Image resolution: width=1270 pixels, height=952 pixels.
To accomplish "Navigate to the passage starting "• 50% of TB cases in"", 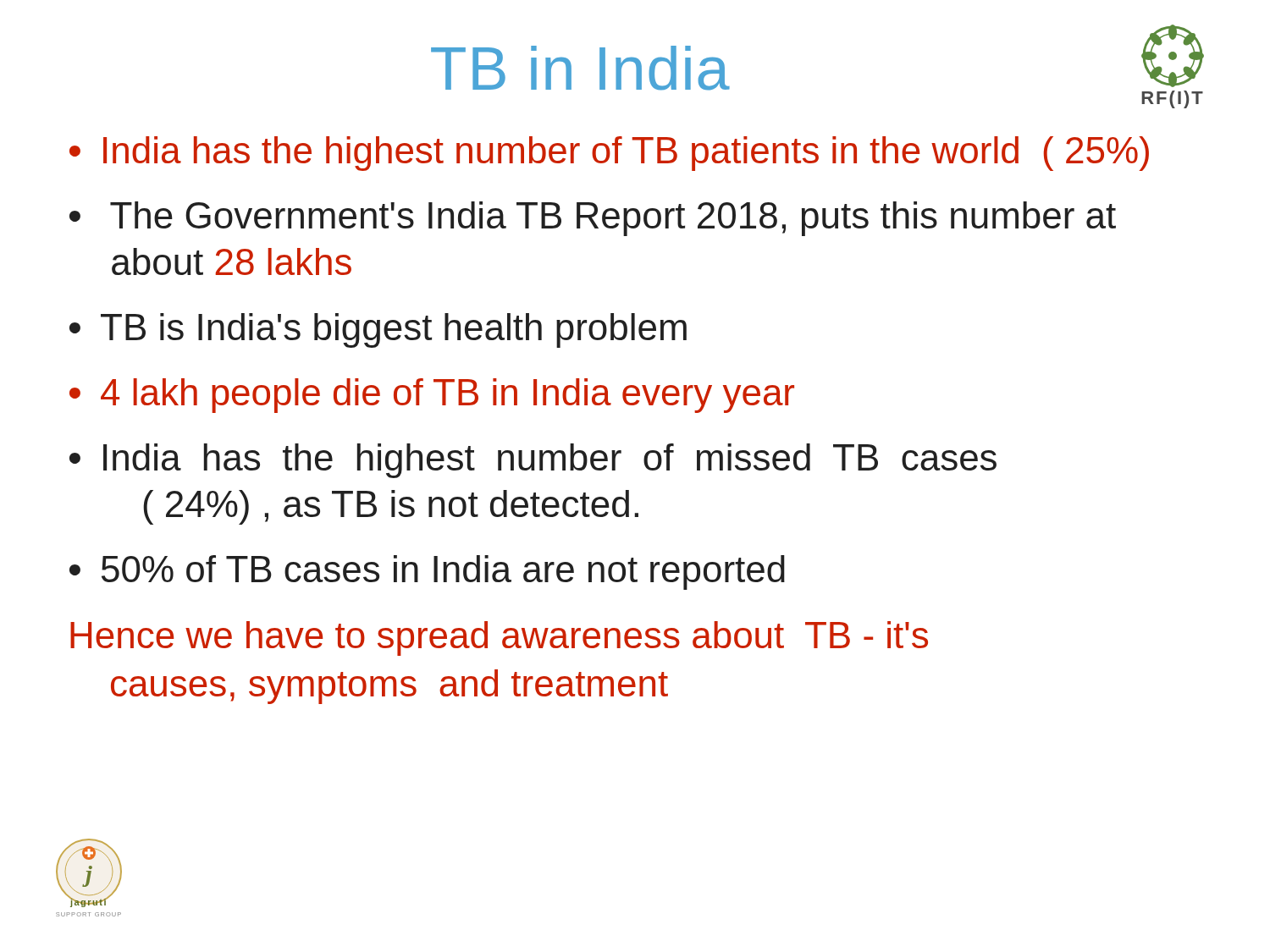I will 427,569.
